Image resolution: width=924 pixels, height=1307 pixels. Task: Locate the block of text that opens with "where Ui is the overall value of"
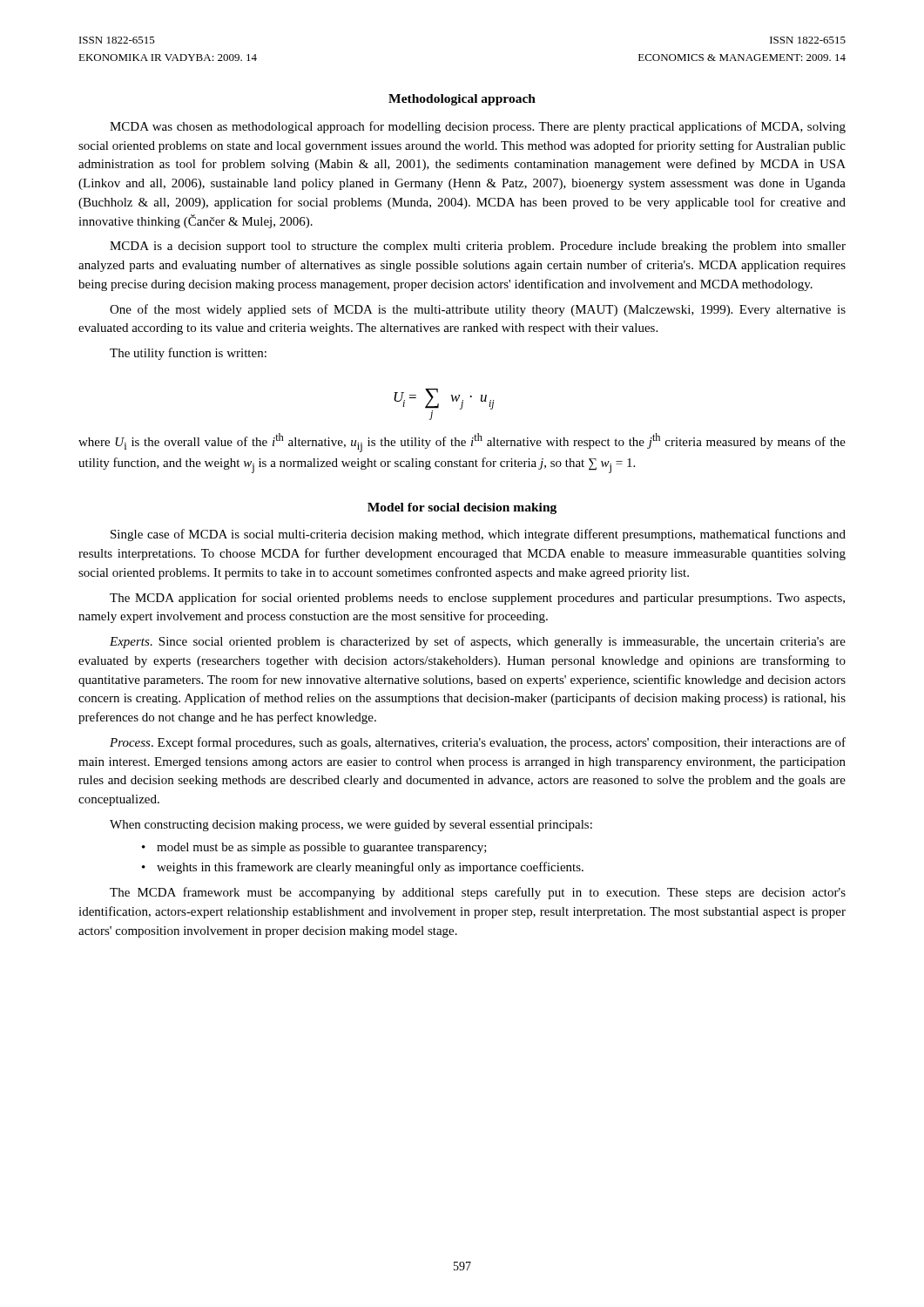point(462,452)
